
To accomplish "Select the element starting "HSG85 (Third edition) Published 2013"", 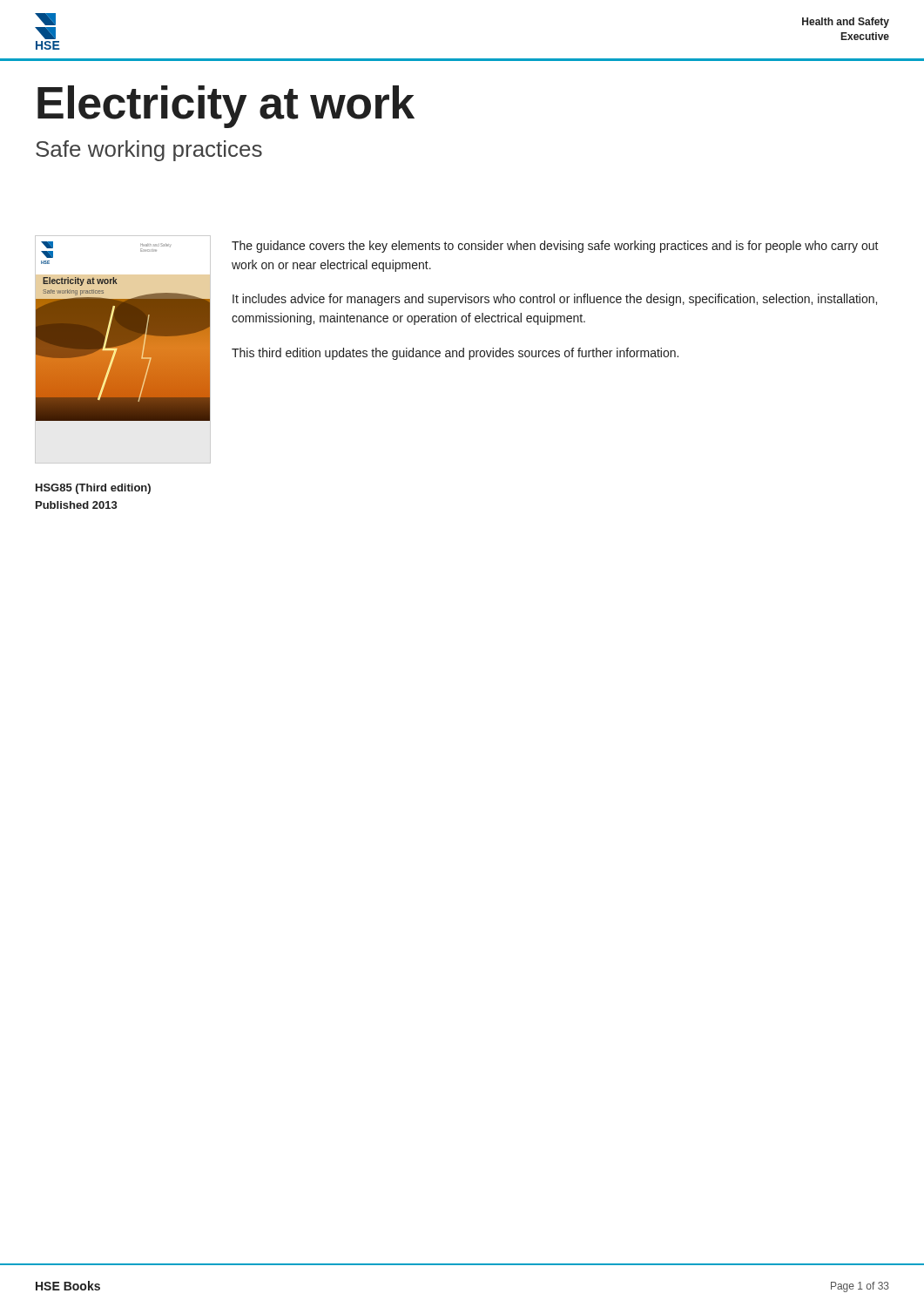I will click(93, 496).
